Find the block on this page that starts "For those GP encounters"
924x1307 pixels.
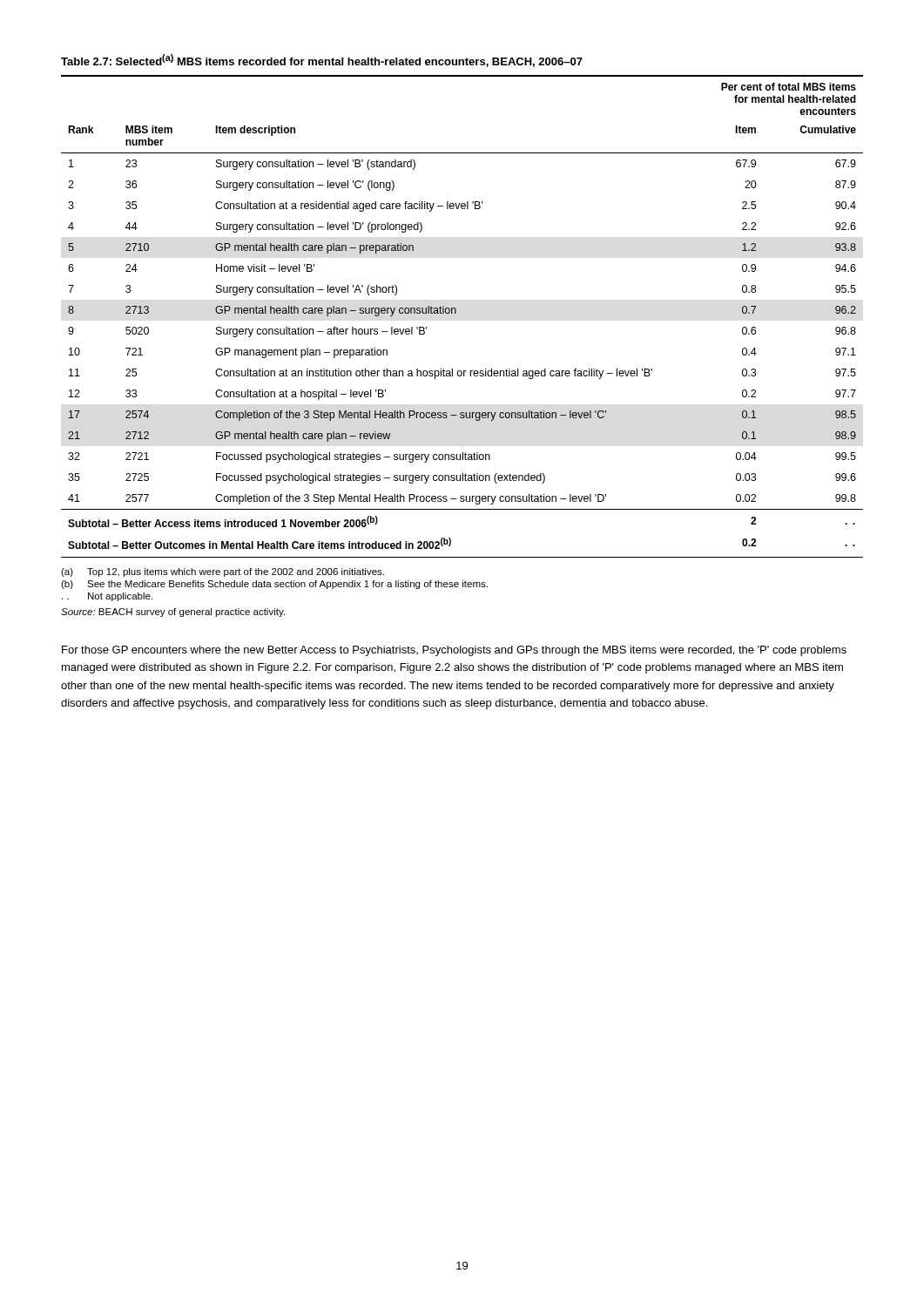click(x=454, y=676)
